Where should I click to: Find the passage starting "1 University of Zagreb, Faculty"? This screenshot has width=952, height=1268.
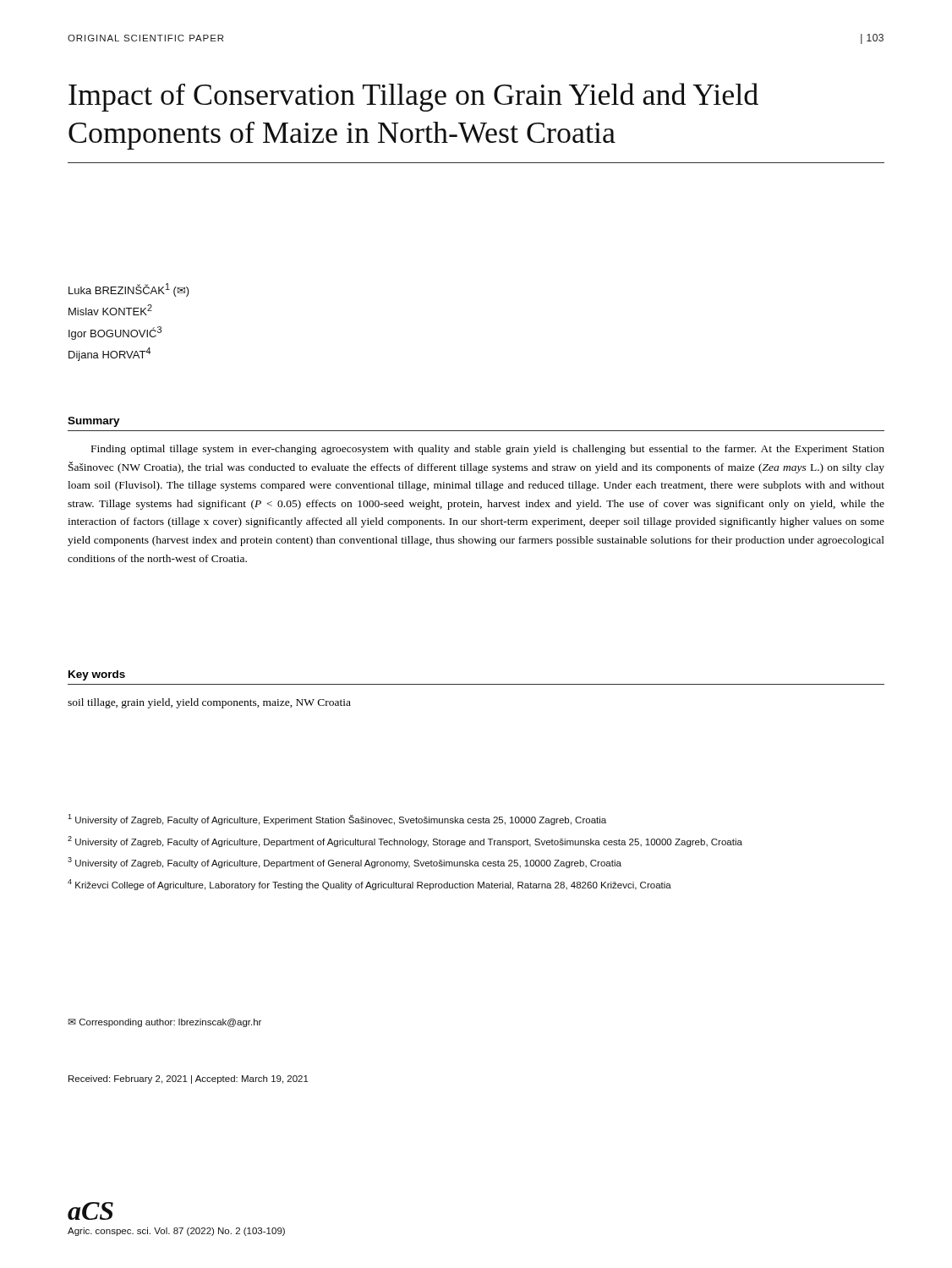pos(337,819)
